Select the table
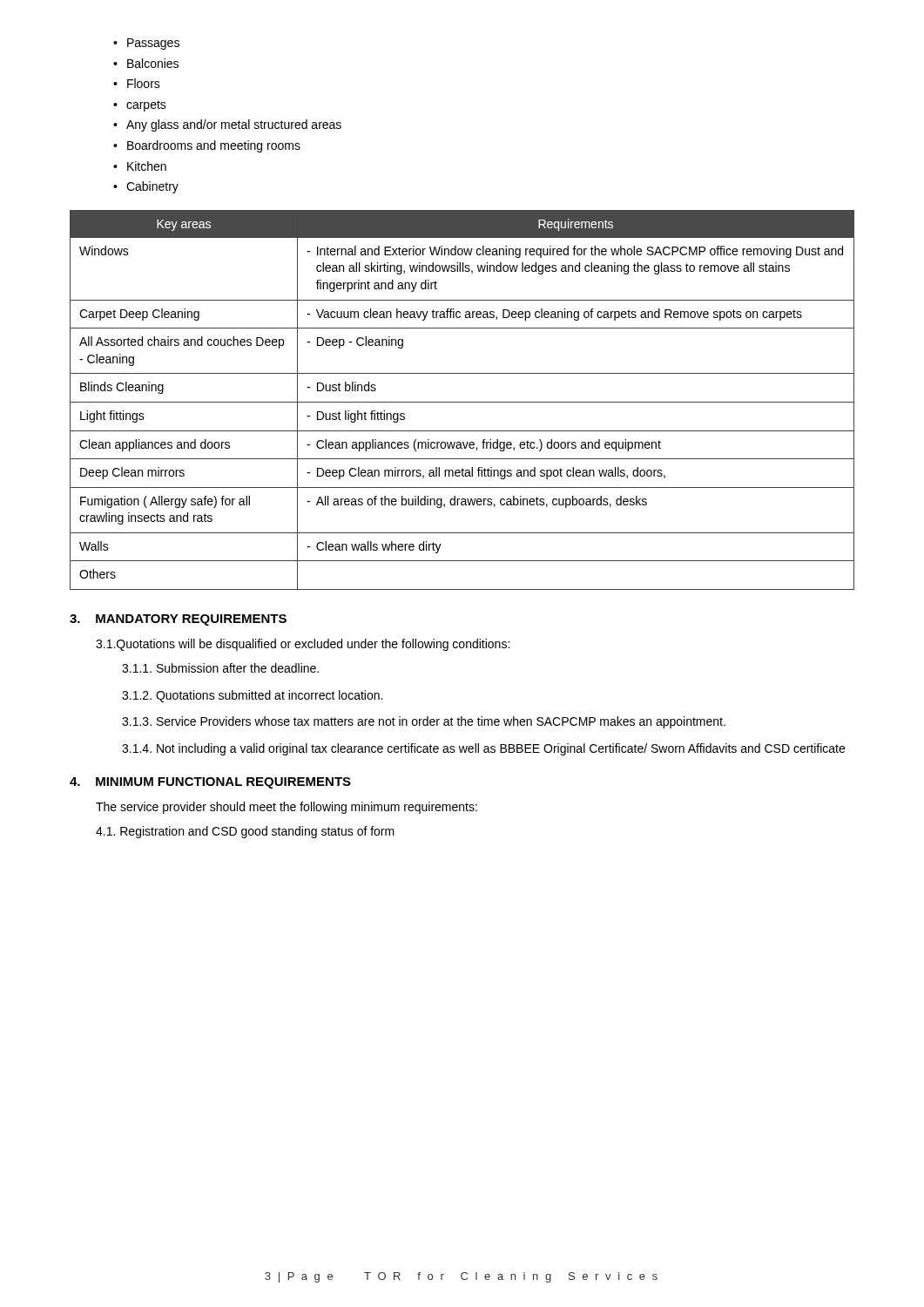The width and height of the screenshot is (924, 1307). [462, 400]
